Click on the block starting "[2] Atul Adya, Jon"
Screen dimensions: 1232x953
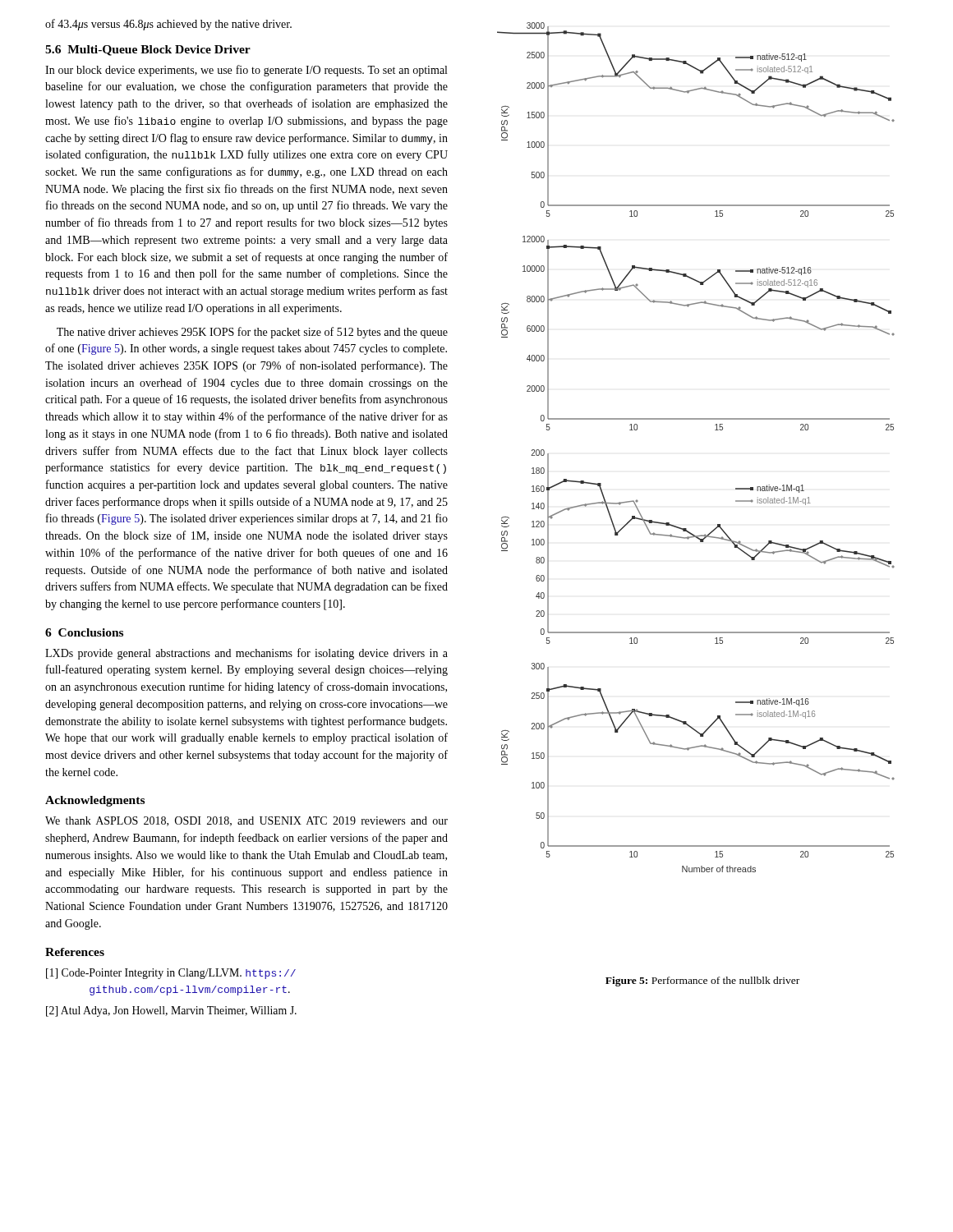pos(171,1011)
